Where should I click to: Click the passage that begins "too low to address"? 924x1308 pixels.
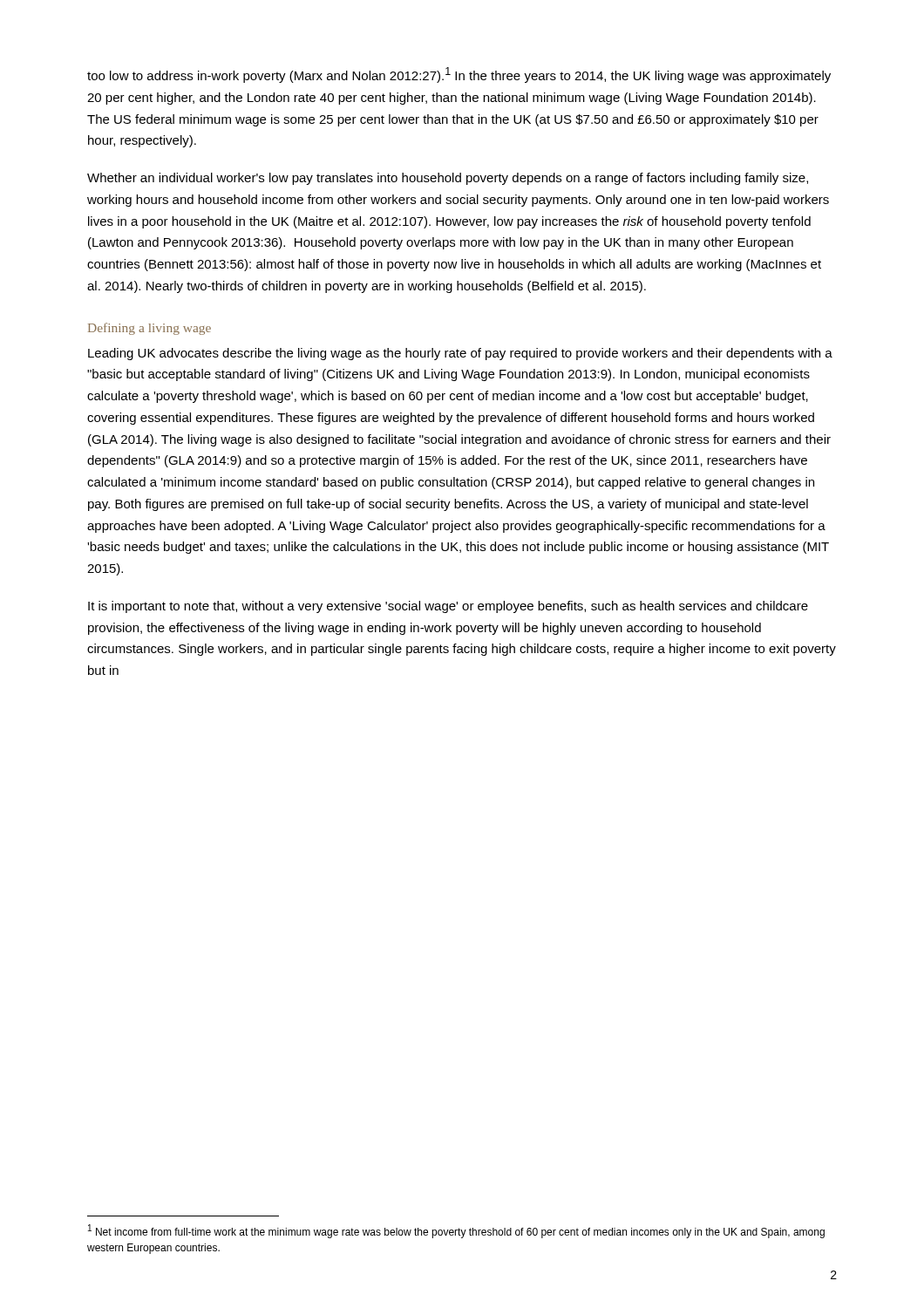tap(459, 106)
